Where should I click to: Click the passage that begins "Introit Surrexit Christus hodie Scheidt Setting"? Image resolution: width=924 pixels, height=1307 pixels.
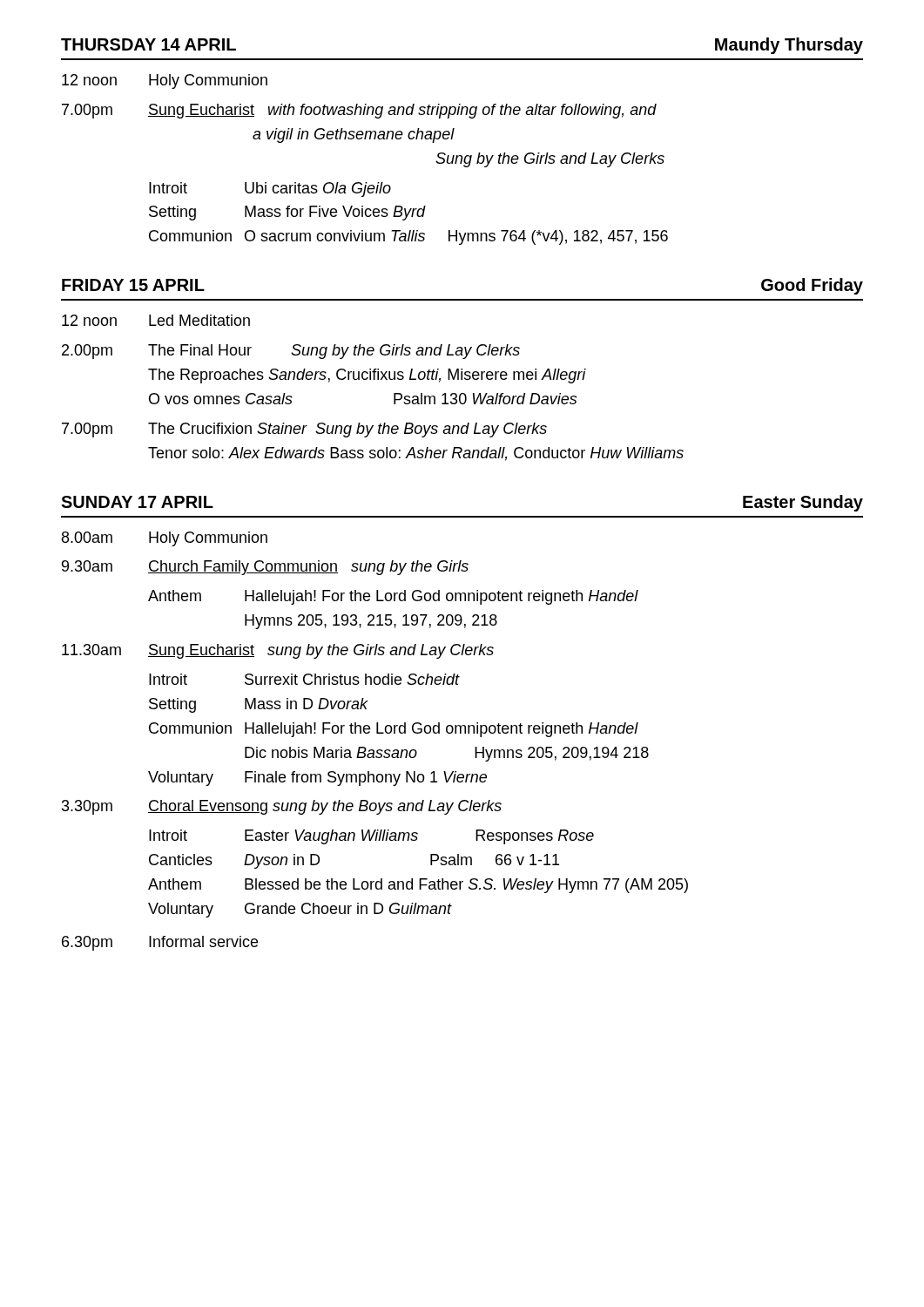[506, 729]
